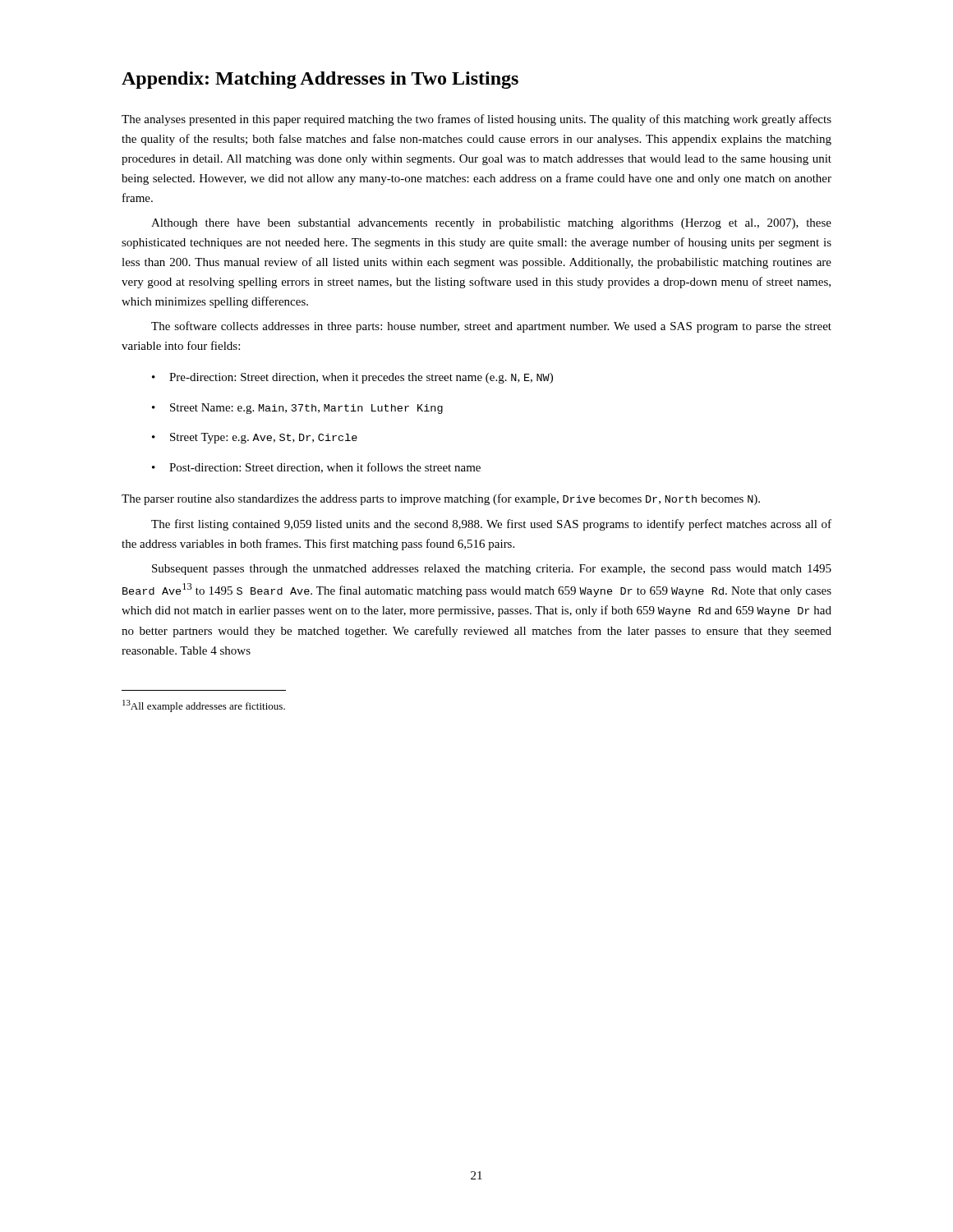This screenshot has width=953, height=1232.
Task: Point to the block beginning "• Post-direction: Street direction, when it follows"
Action: click(x=491, y=467)
